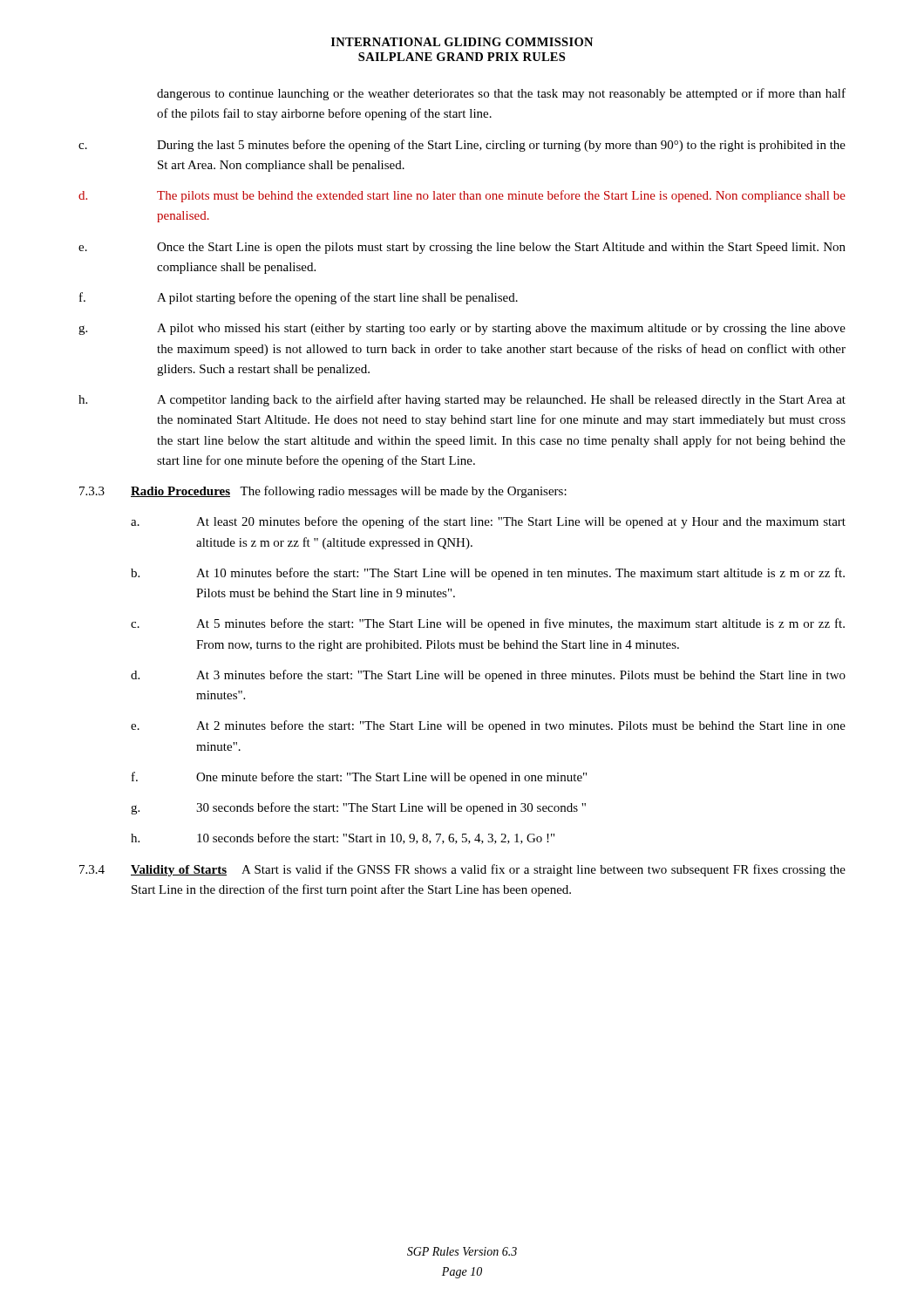
Task: Find the element starting "f. A pilot starting before the"
Action: tap(462, 298)
